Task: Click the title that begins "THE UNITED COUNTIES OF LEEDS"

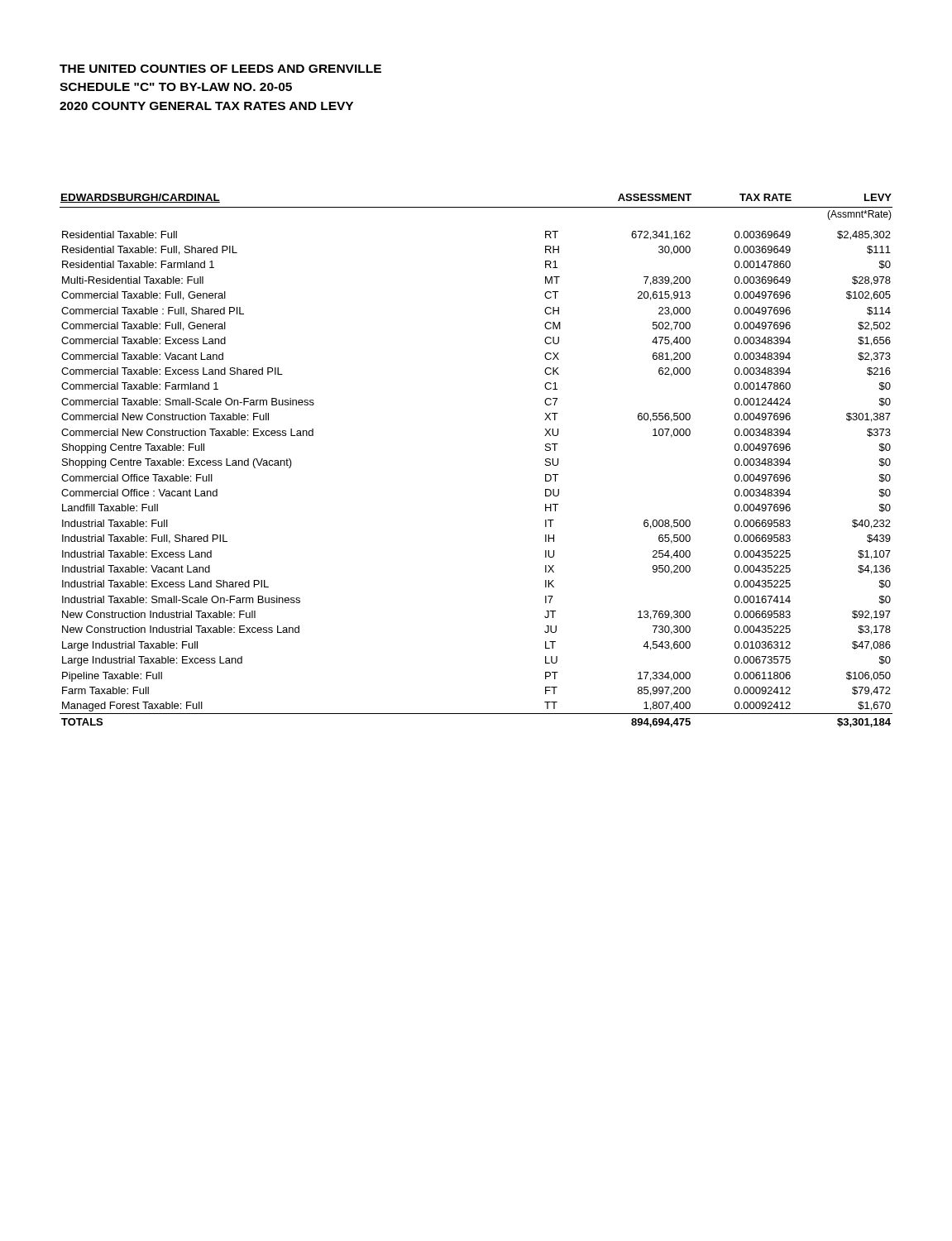Action: [221, 87]
